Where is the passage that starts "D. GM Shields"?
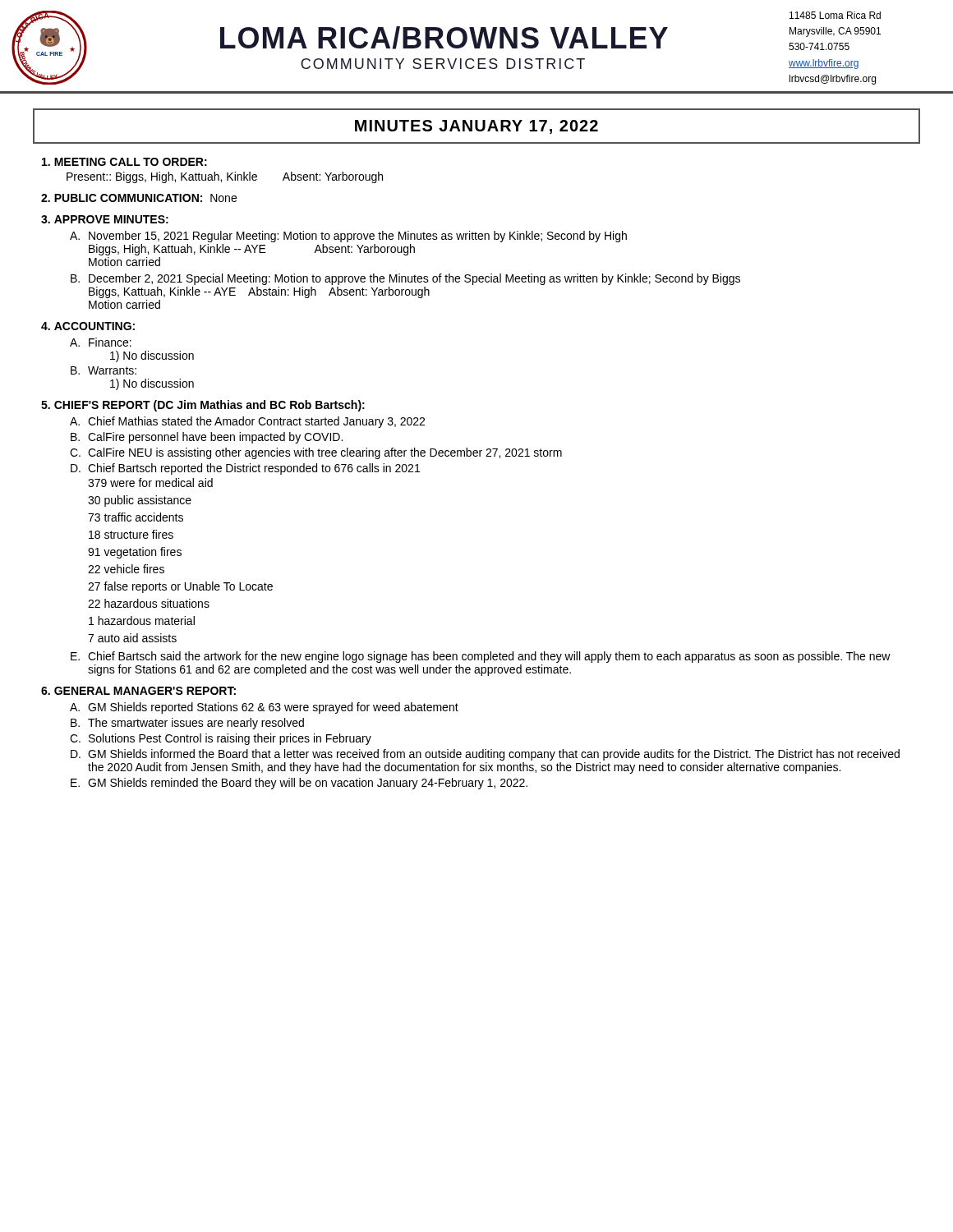Screen dimensions: 1232x953 click(x=491, y=761)
